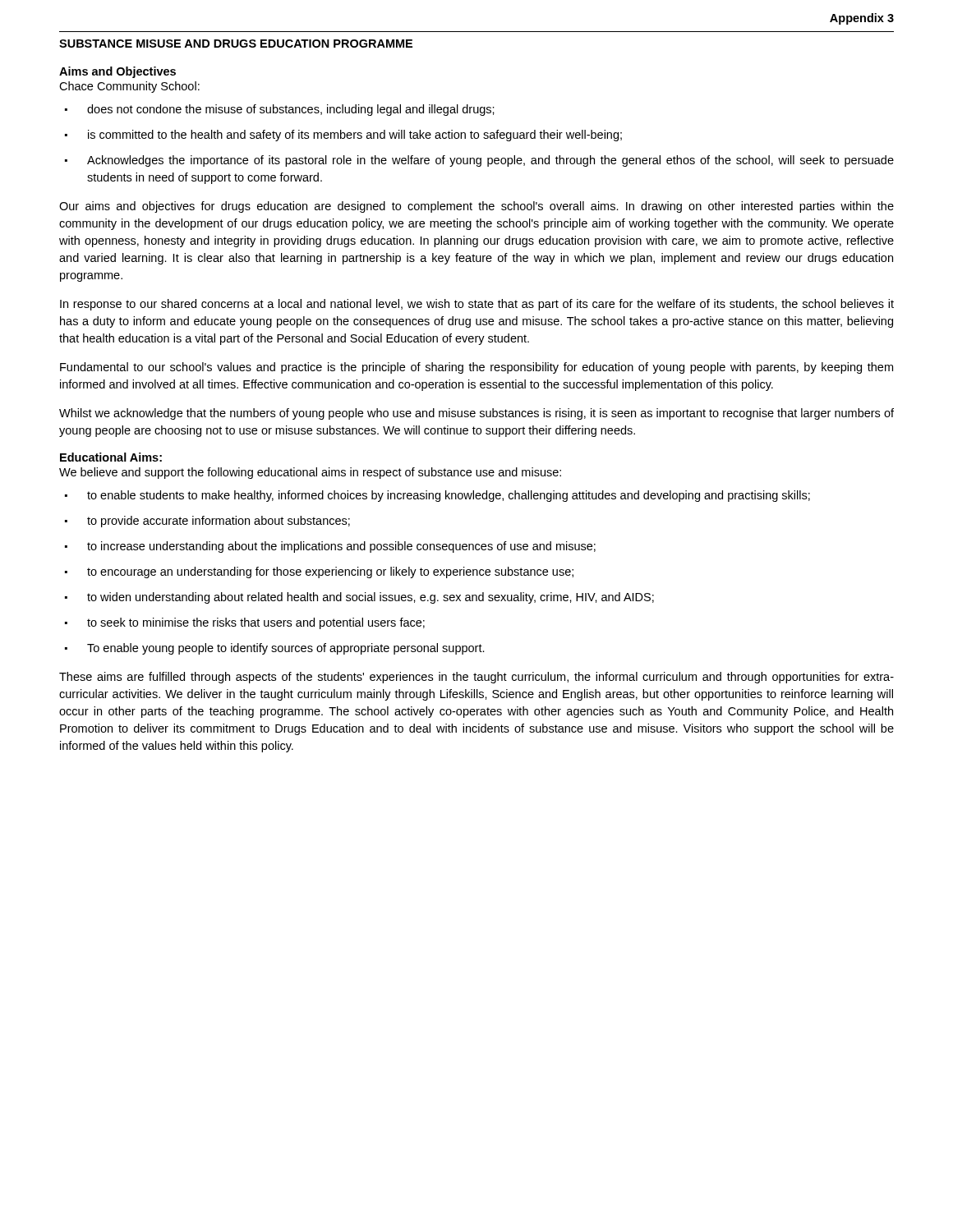Click on the text starting "SUBSTANCE MISUSE AND DRUGS EDUCATION PROGRAMME"
953x1232 pixels.
[x=236, y=44]
